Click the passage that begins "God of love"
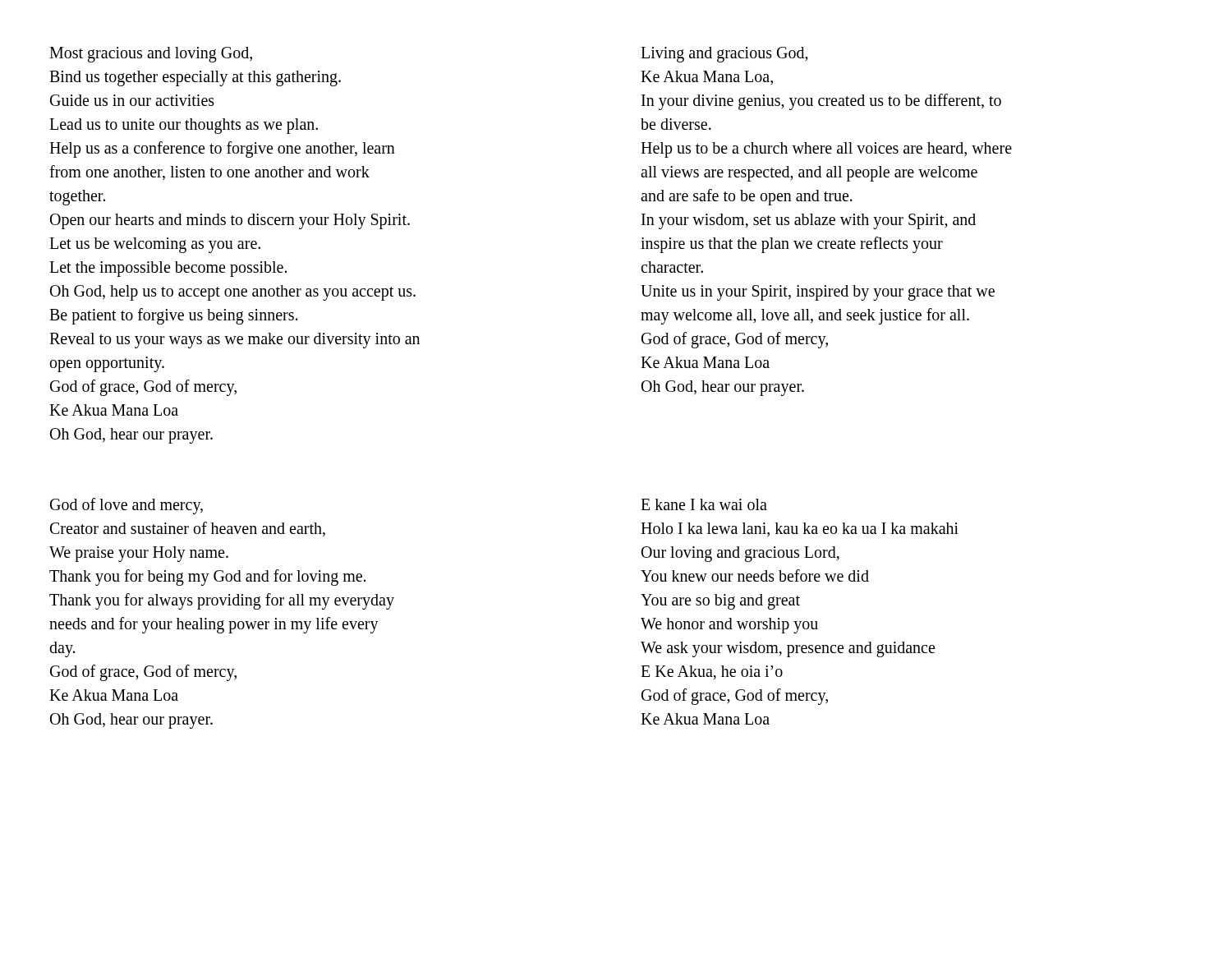 pos(304,612)
